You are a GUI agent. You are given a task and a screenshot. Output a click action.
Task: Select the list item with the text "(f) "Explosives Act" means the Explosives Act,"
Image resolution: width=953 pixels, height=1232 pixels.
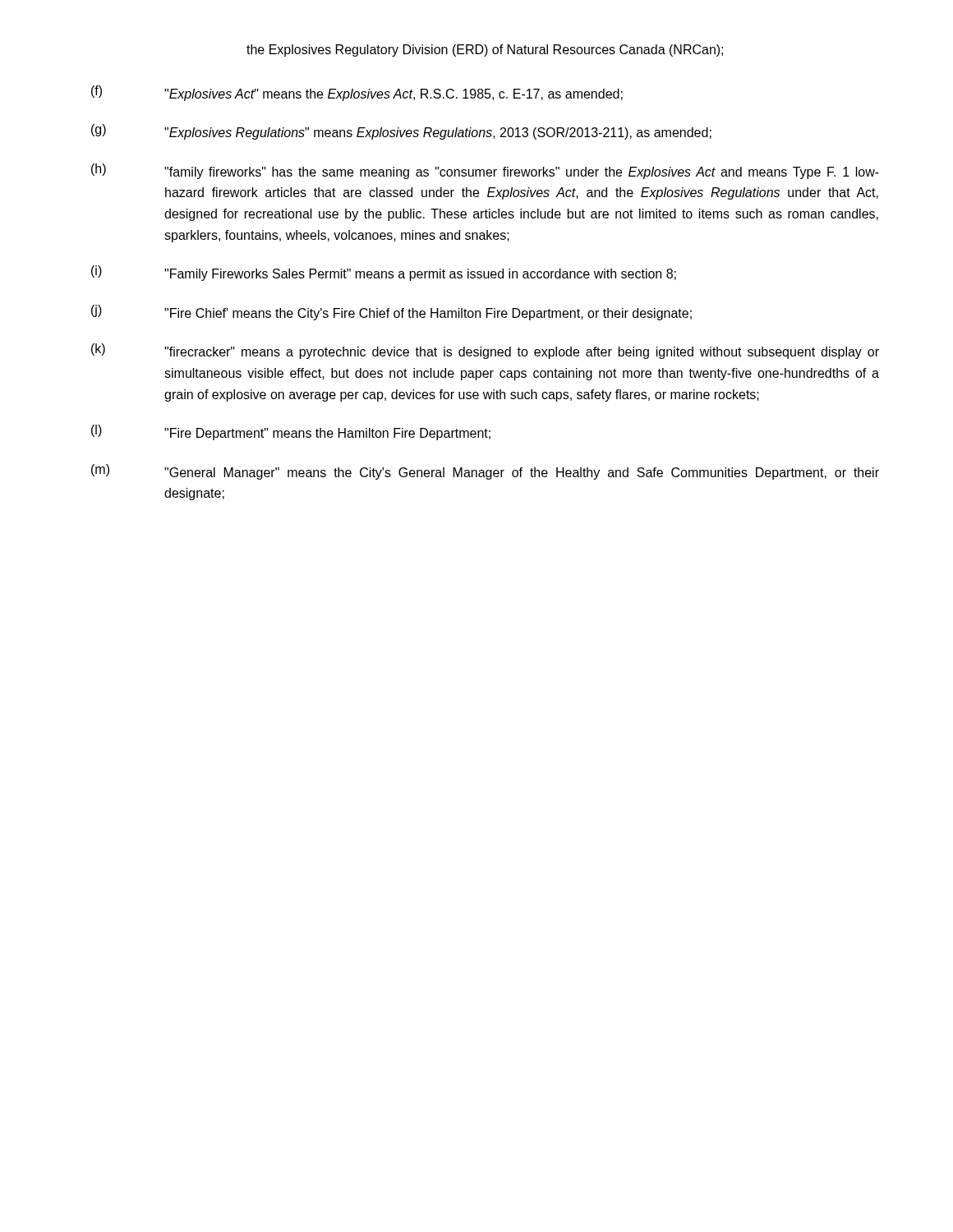point(485,94)
